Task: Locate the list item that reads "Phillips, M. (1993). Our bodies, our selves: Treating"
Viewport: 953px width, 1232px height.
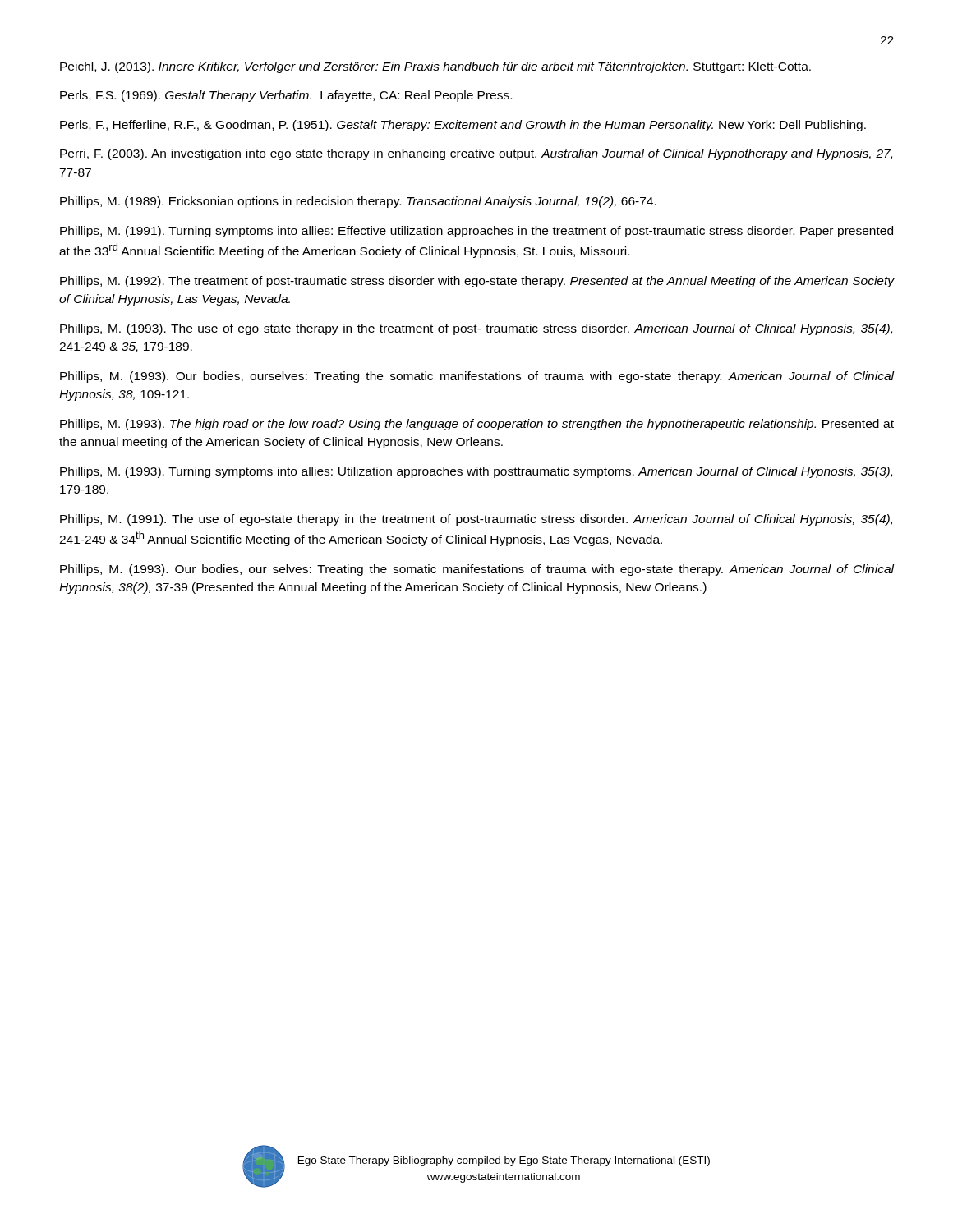Action: pyautogui.click(x=476, y=578)
